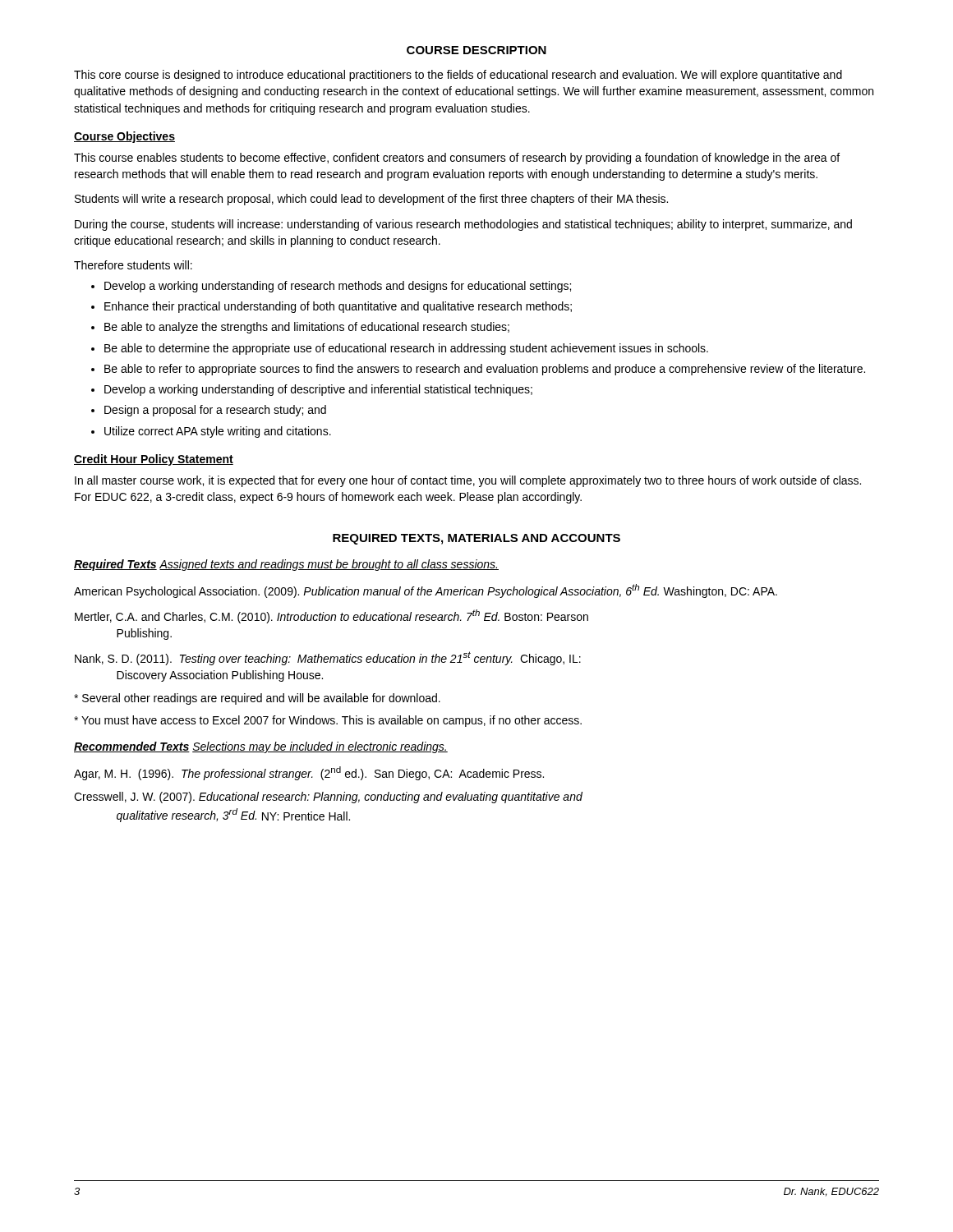
Task: Click on the list item containing "Be able to refer to"
Action: (485, 369)
